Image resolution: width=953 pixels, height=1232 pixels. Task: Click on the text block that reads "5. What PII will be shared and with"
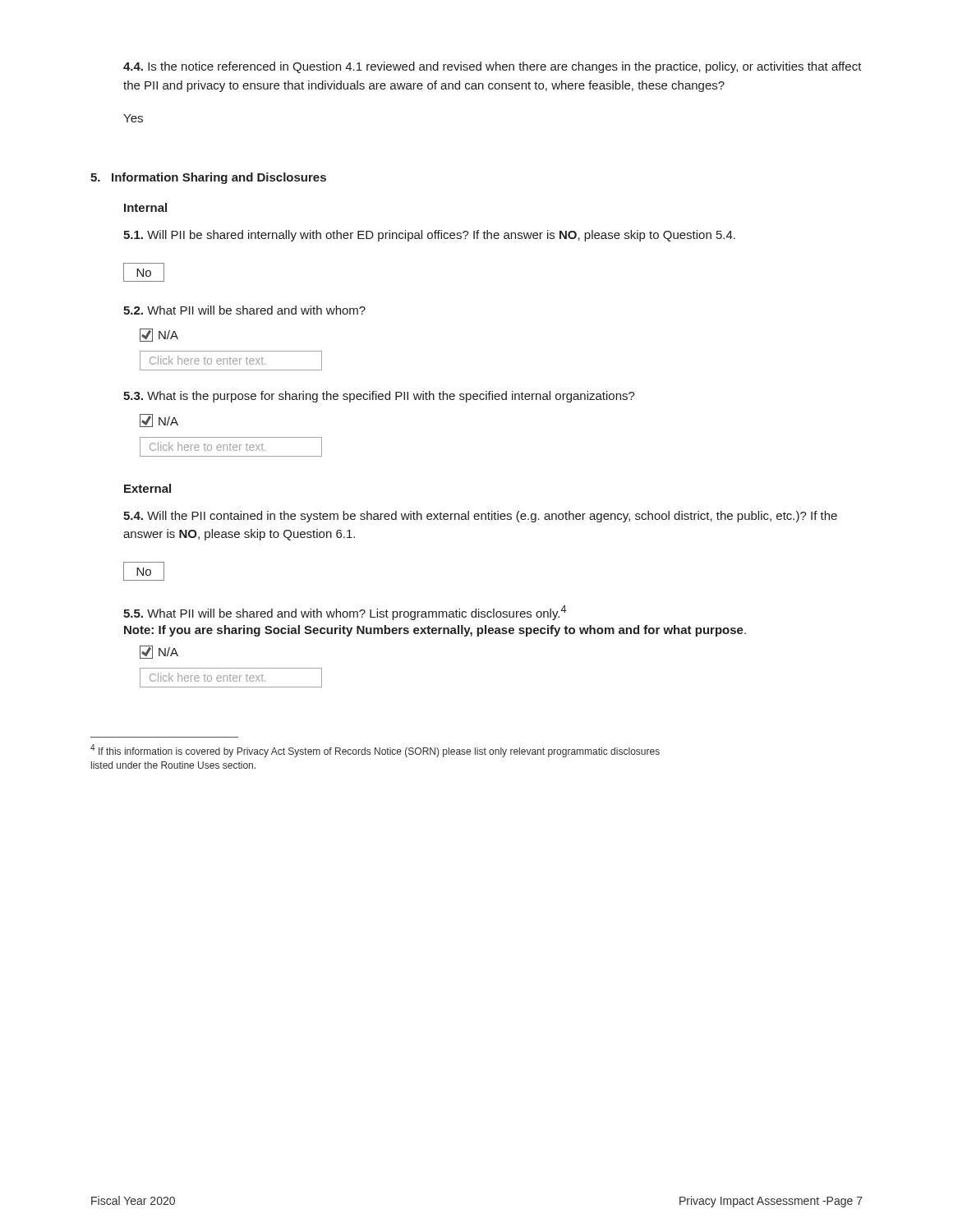click(435, 620)
